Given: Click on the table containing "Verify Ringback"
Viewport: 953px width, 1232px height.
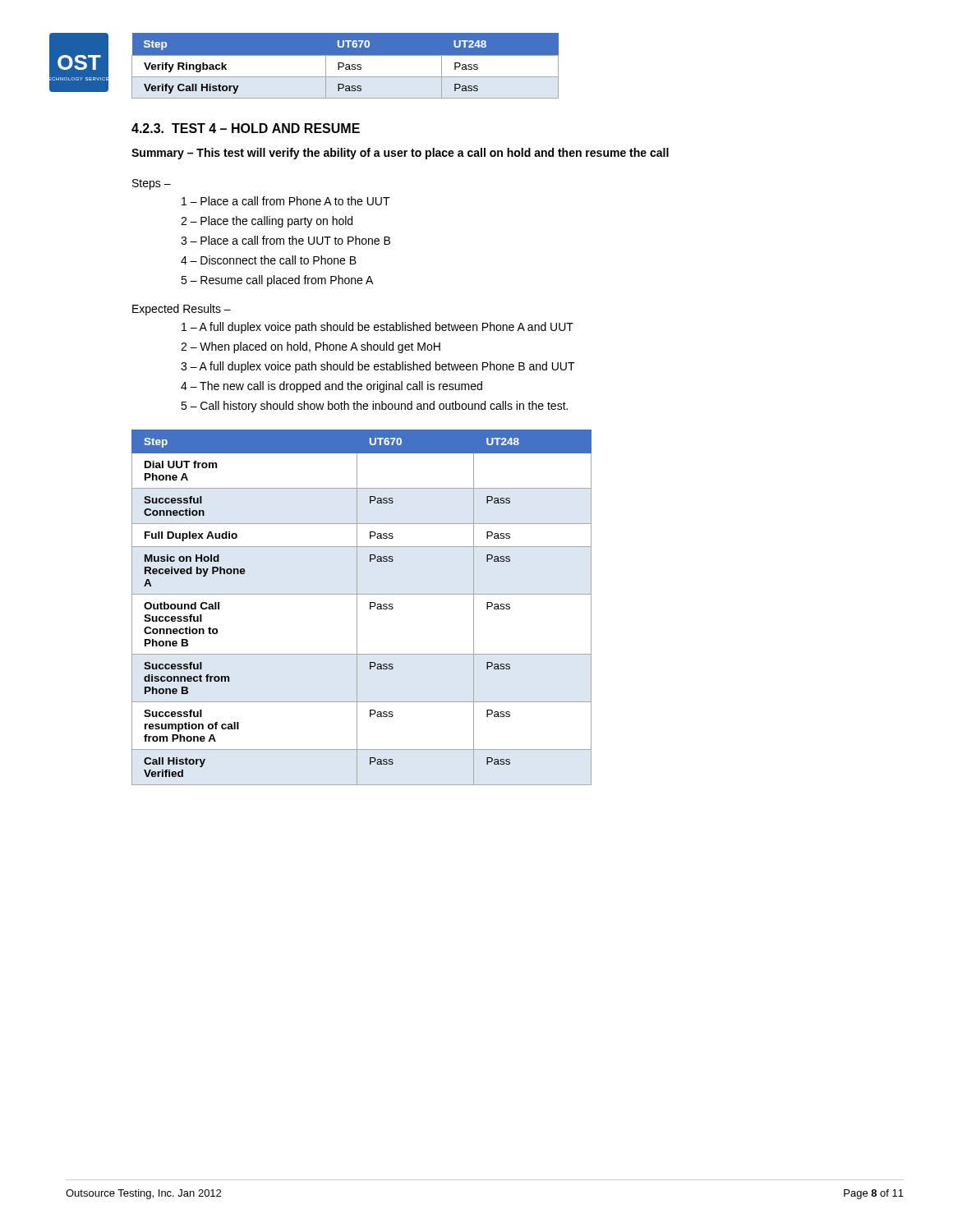Looking at the screenshot, I should (518, 66).
